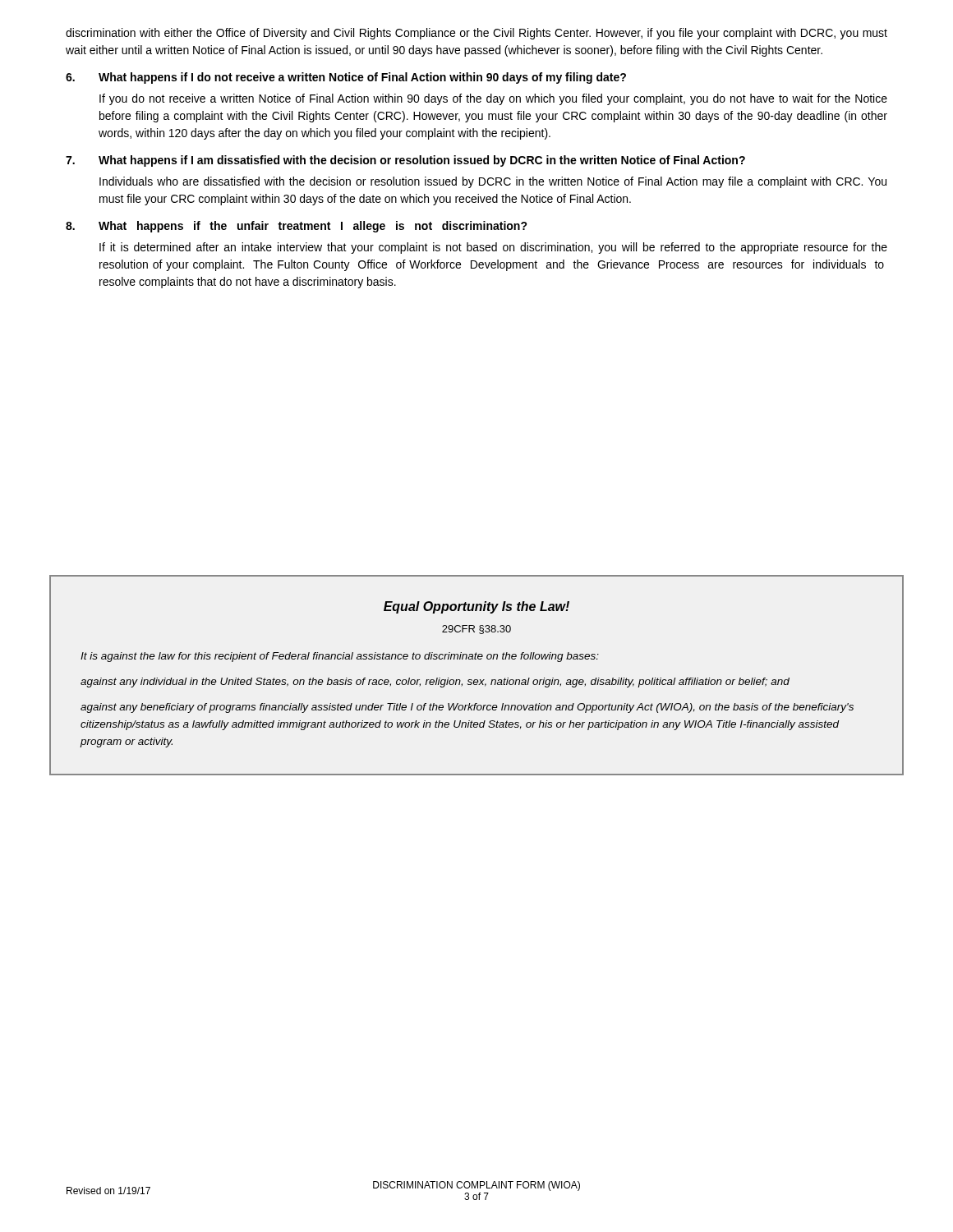
Task: Select the passage starting "discrimination with either the Office of Diversity and"
Action: click(476, 41)
